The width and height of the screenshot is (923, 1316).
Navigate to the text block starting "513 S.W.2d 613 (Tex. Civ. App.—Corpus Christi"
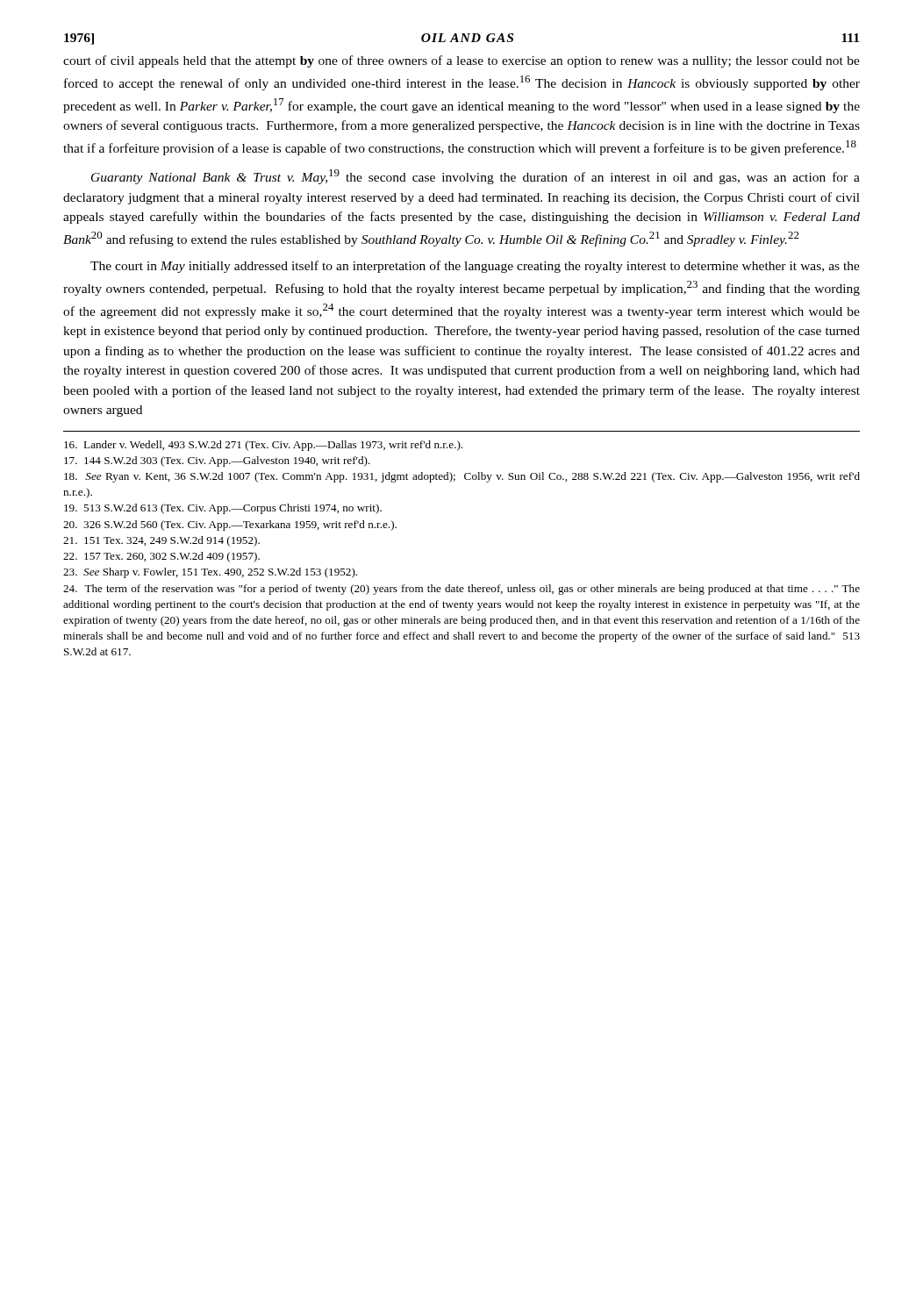coord(223,509)
